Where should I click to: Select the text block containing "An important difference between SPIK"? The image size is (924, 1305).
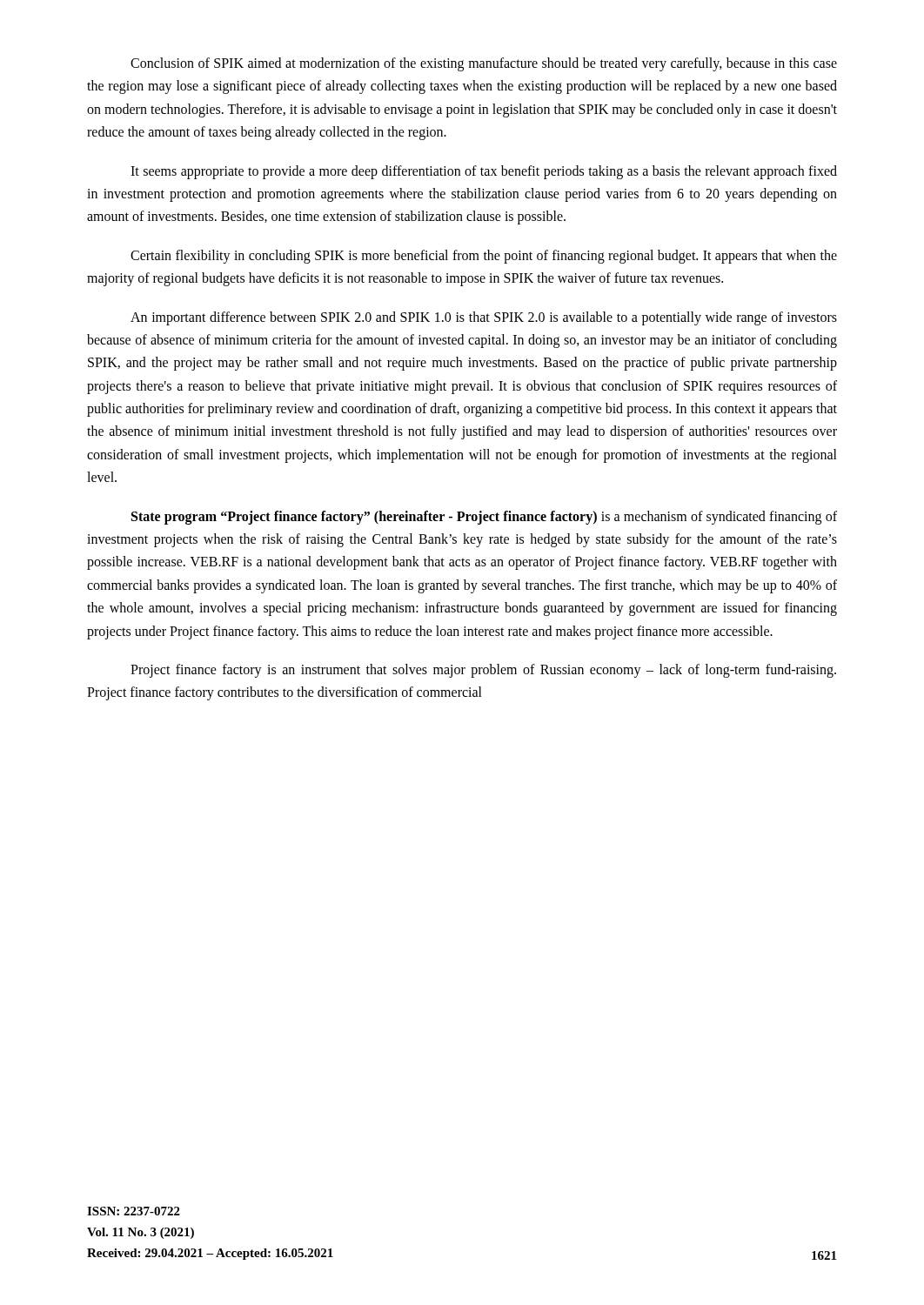[462, 397]
